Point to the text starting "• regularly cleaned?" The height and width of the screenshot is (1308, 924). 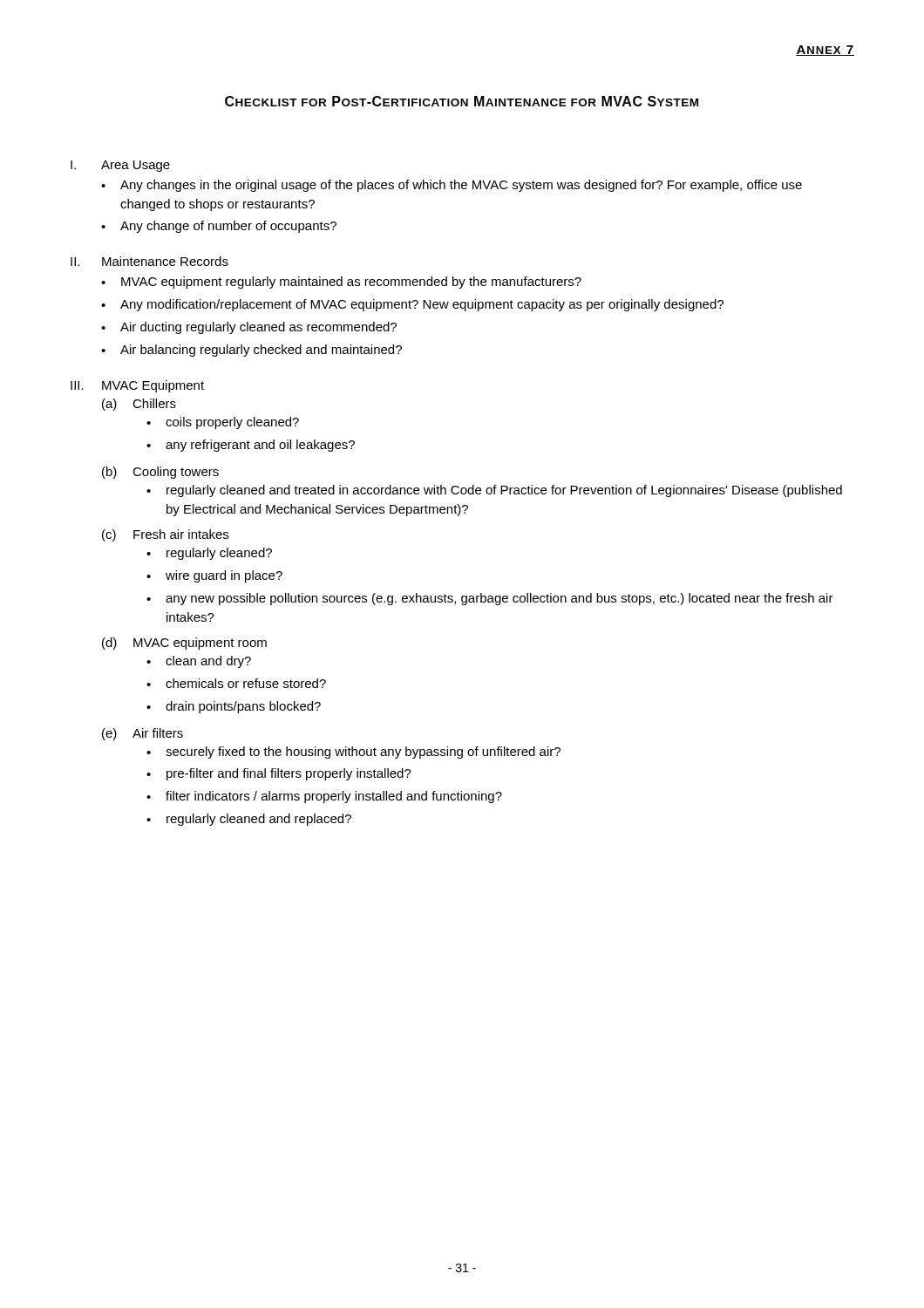point(209,554)
